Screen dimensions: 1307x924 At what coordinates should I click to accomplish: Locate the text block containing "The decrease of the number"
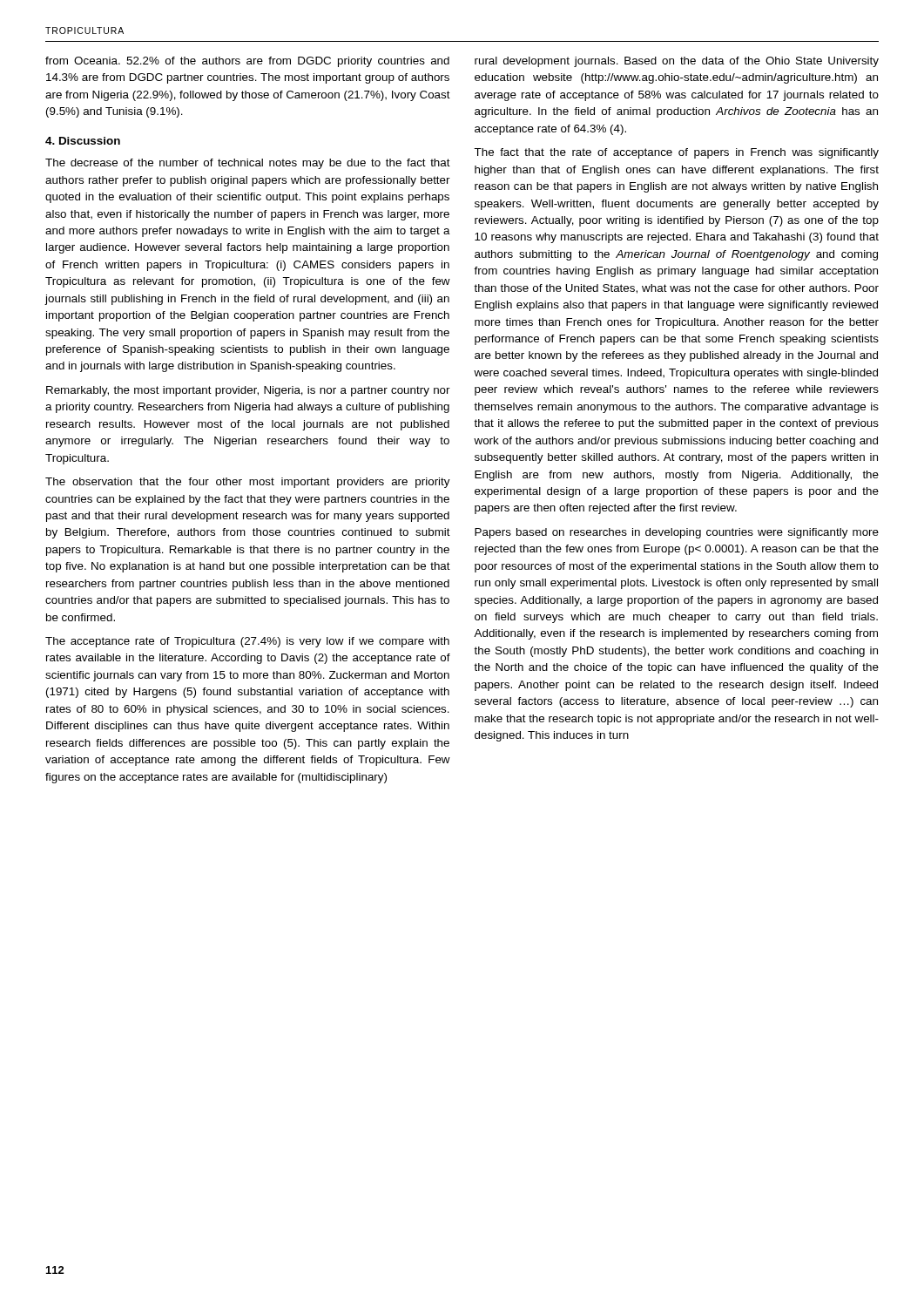pyautogui.click(x=248, y=470)
